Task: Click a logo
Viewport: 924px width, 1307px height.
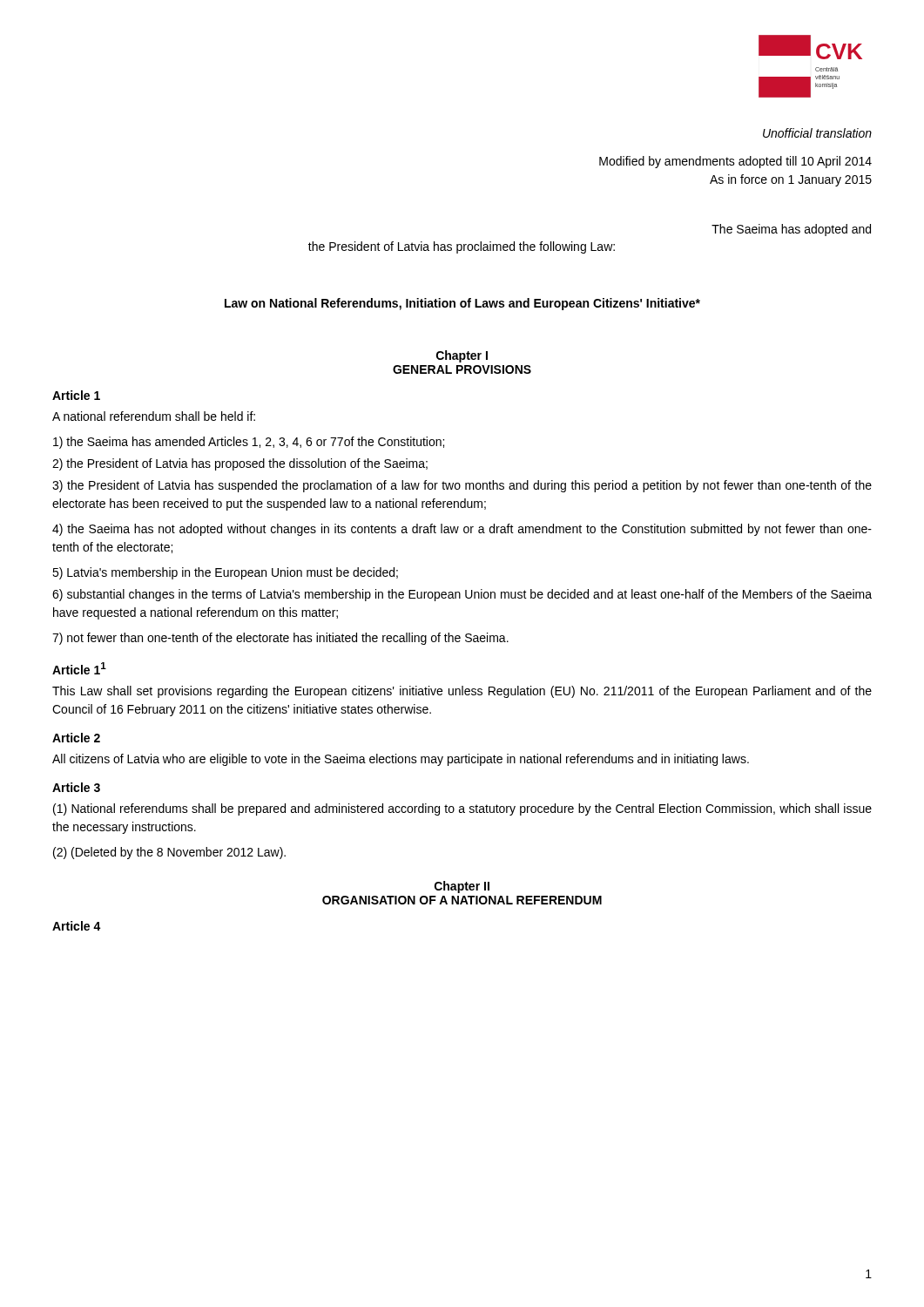Action: [815, 68]
